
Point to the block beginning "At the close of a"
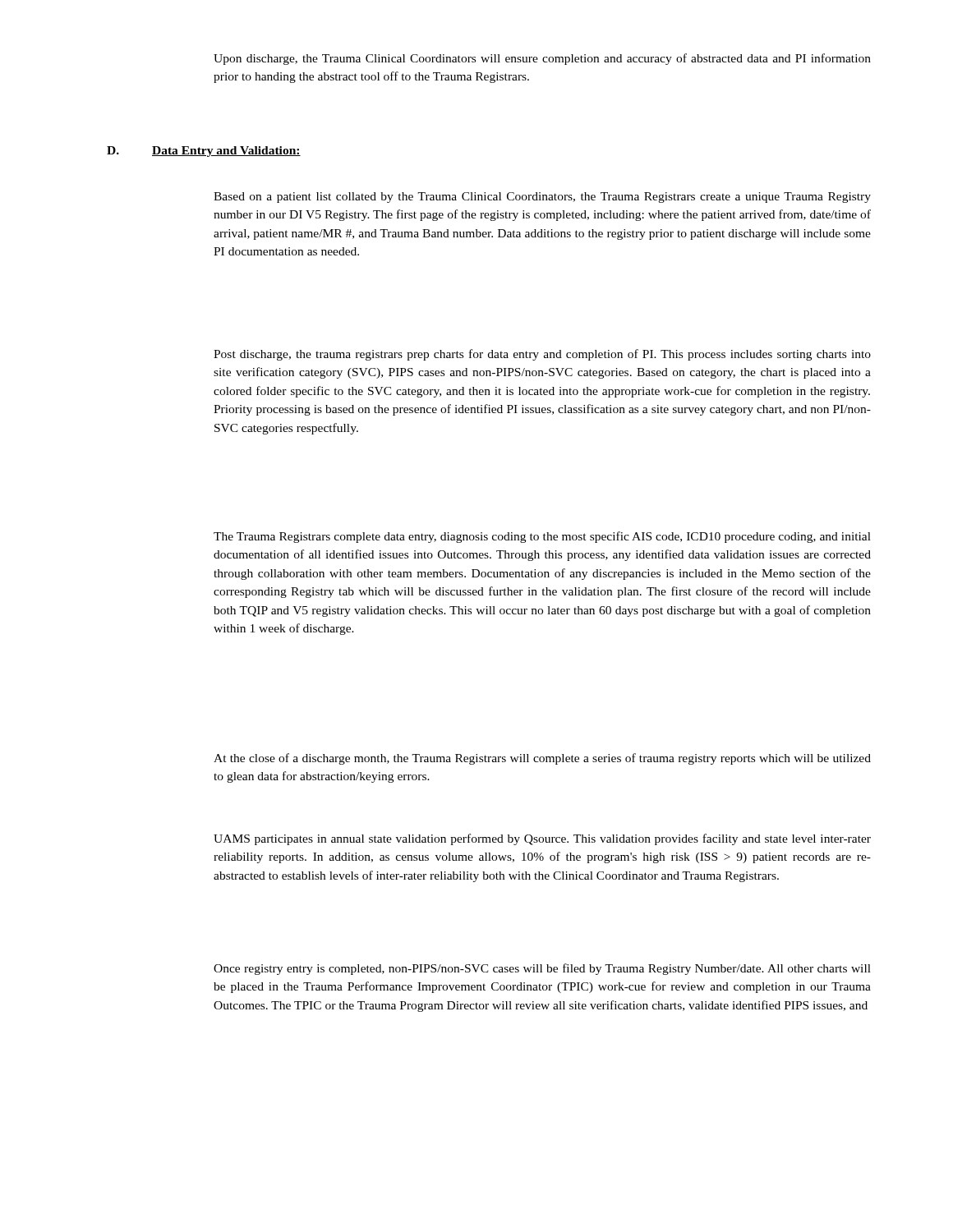click(542, 767)
